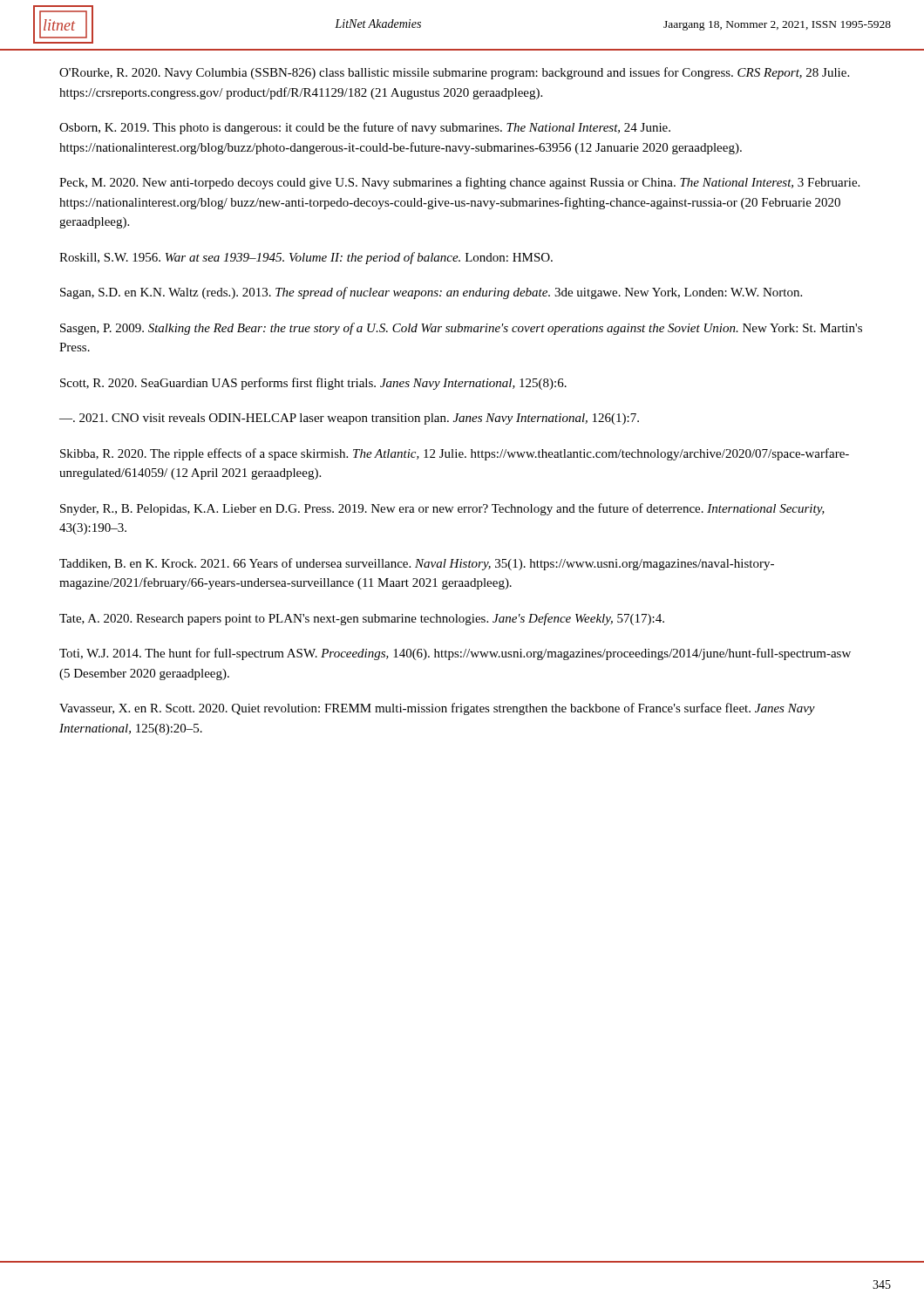This screenshot has width=924, height=1308.
Task: Find the block on this page that starts "Peck, M. 2020. New anti-torpedo decoys could"
Action: 460,202
